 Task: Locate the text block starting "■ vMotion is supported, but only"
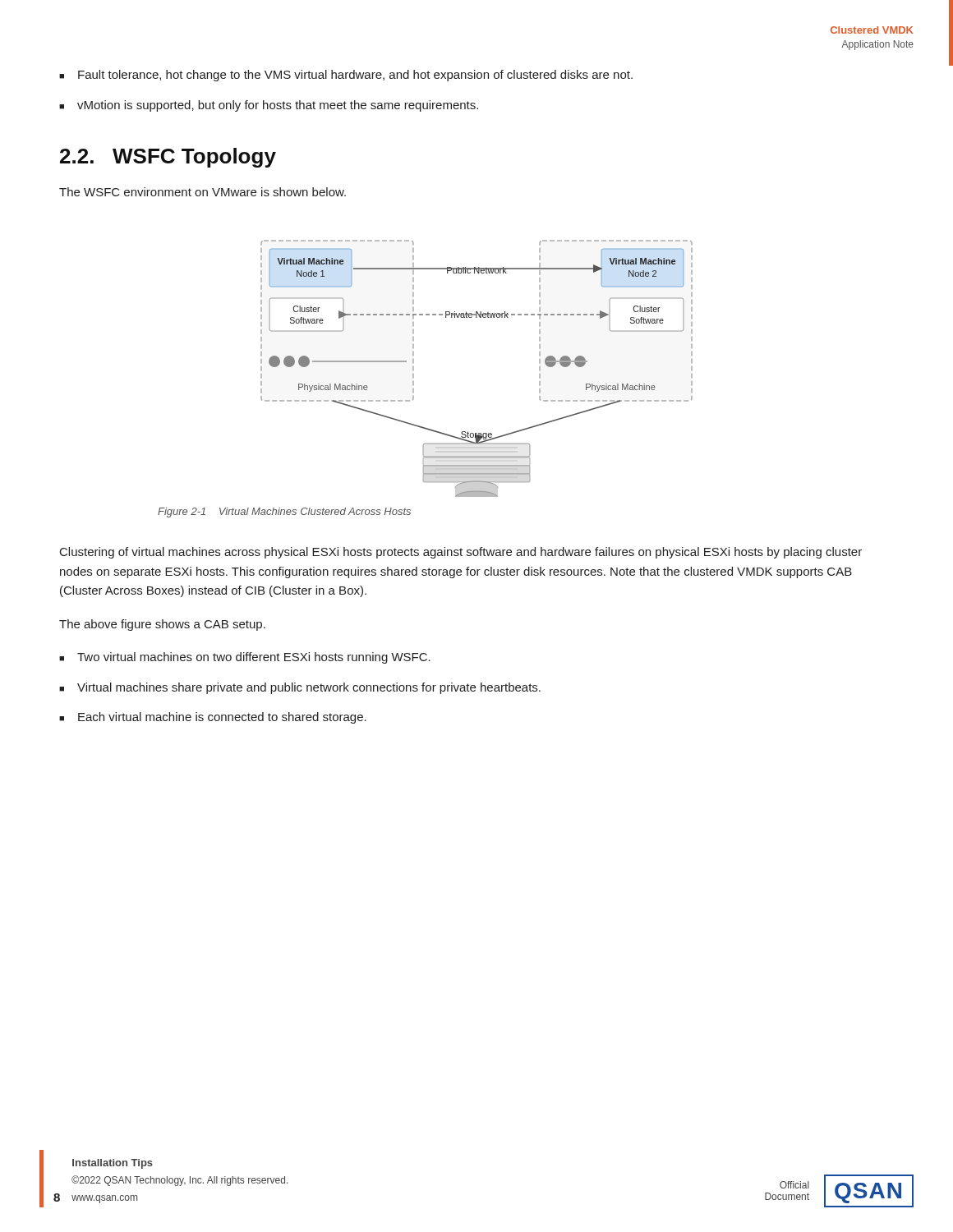pos(269,105)
